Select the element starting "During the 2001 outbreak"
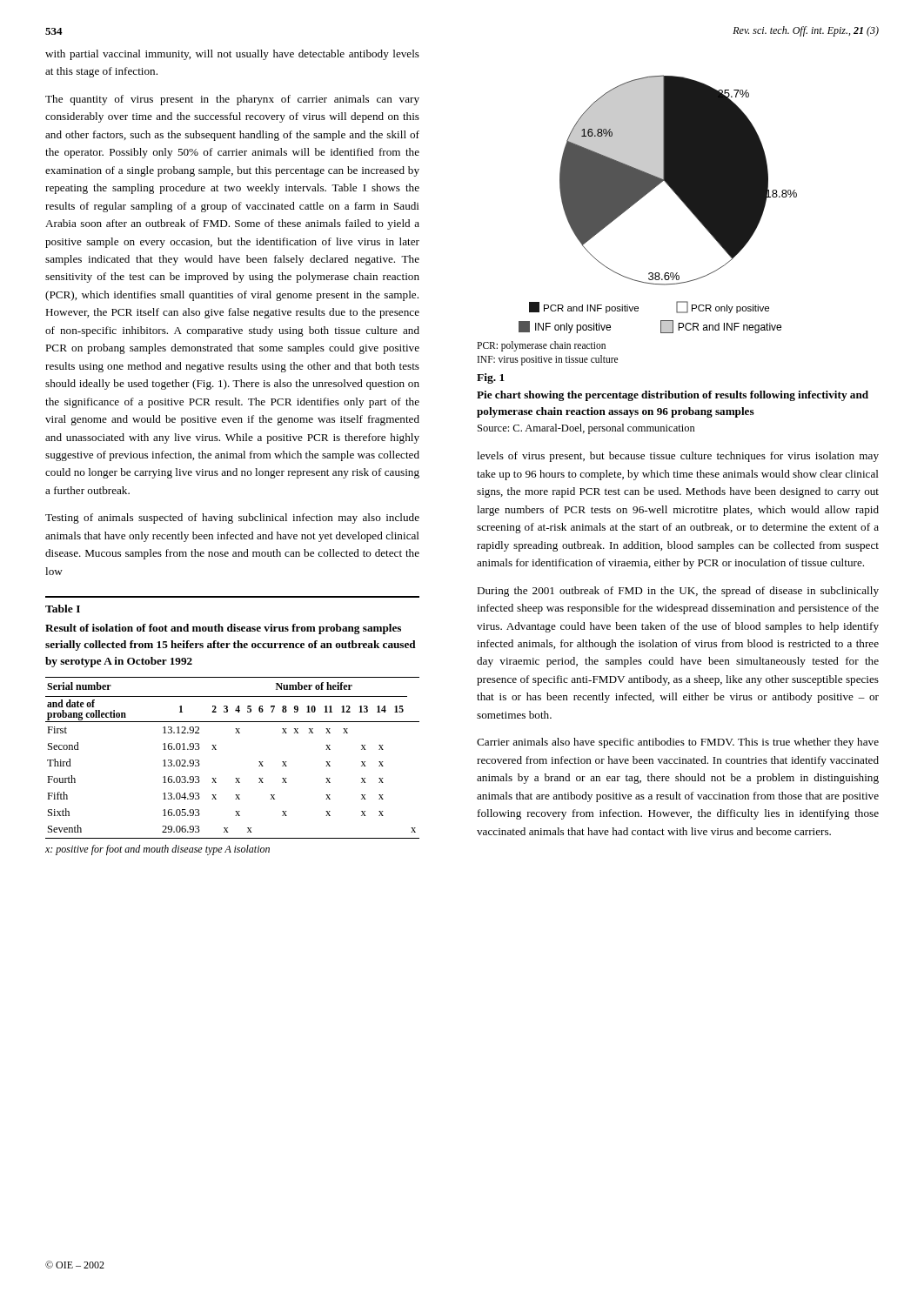 coord(678,653)
